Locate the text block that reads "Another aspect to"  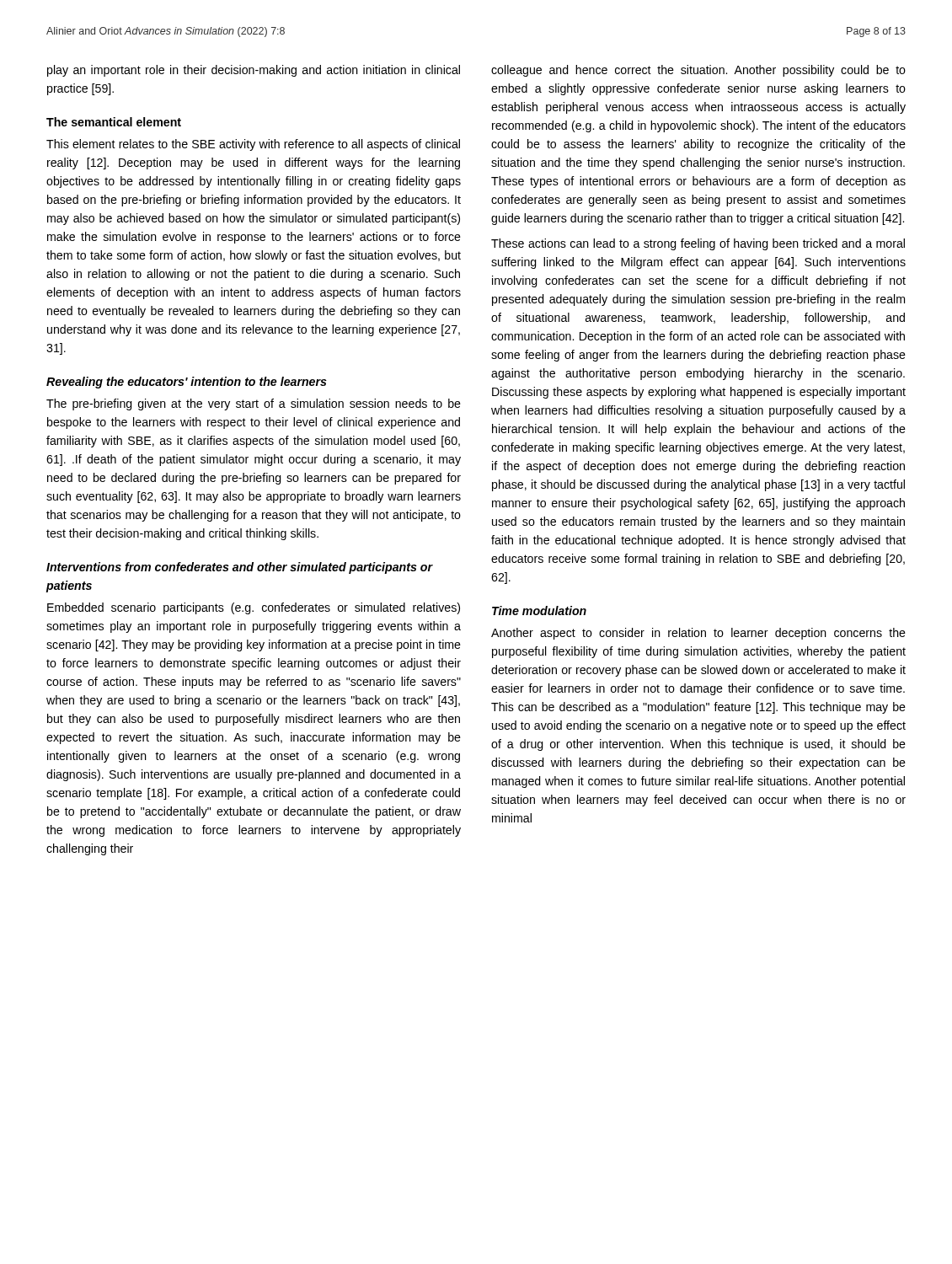698,726
